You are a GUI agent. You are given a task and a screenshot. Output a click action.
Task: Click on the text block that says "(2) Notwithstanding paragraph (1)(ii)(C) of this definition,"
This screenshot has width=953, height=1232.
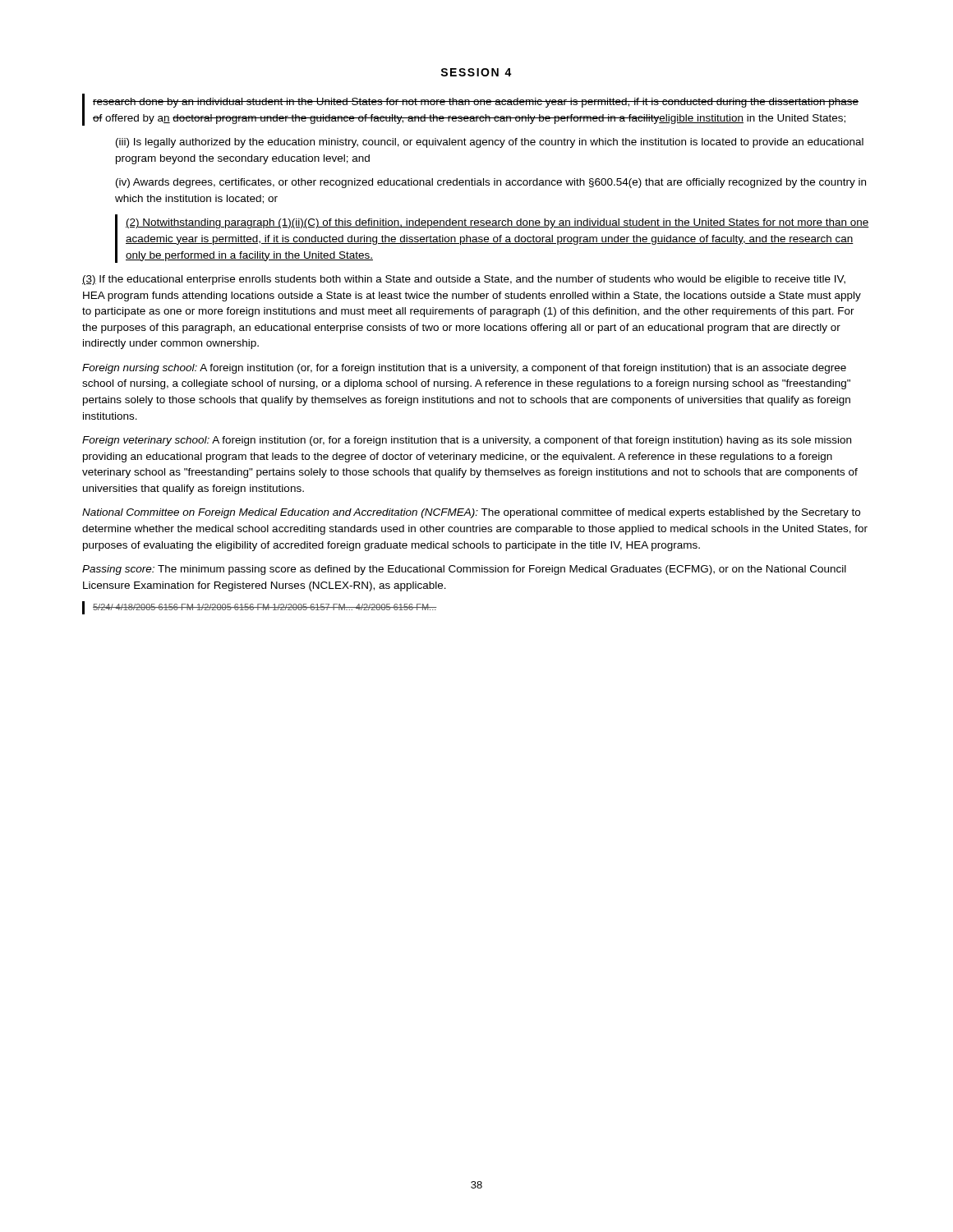coord(497,239)
